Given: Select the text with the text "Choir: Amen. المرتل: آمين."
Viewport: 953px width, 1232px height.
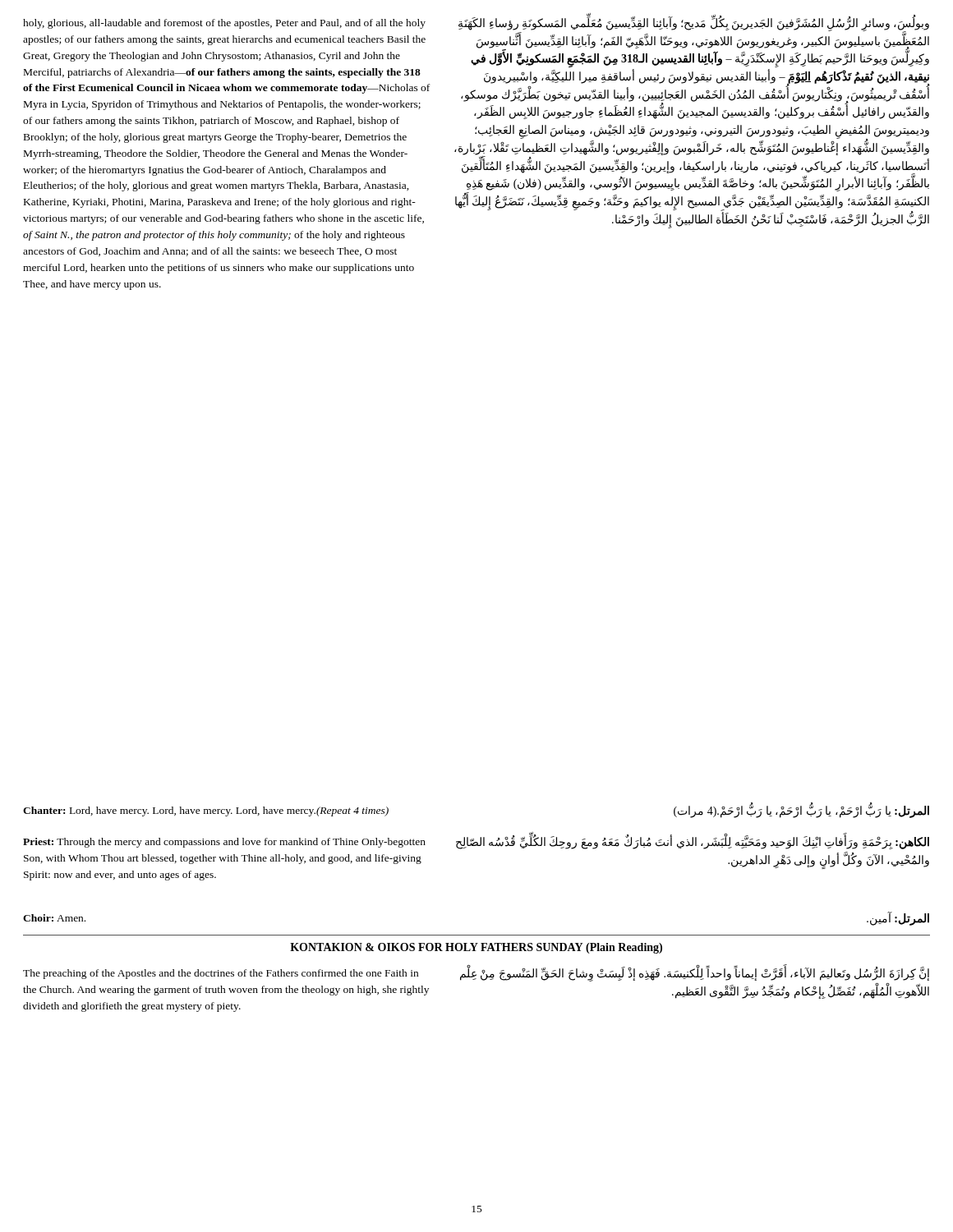Looking at the screenshot, I should point(66,919).
